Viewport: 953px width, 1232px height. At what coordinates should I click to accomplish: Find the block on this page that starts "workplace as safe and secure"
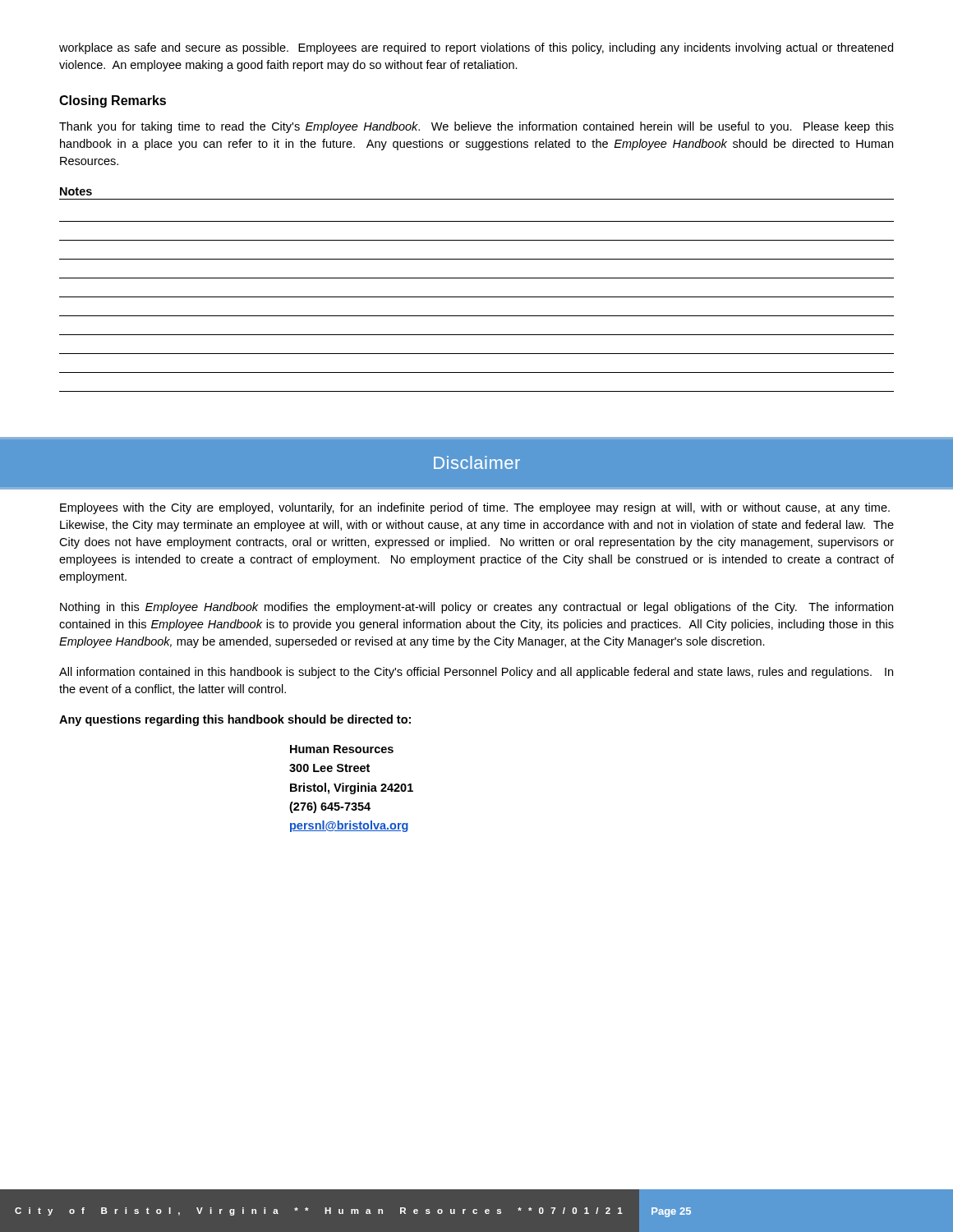tap(476, 56)
